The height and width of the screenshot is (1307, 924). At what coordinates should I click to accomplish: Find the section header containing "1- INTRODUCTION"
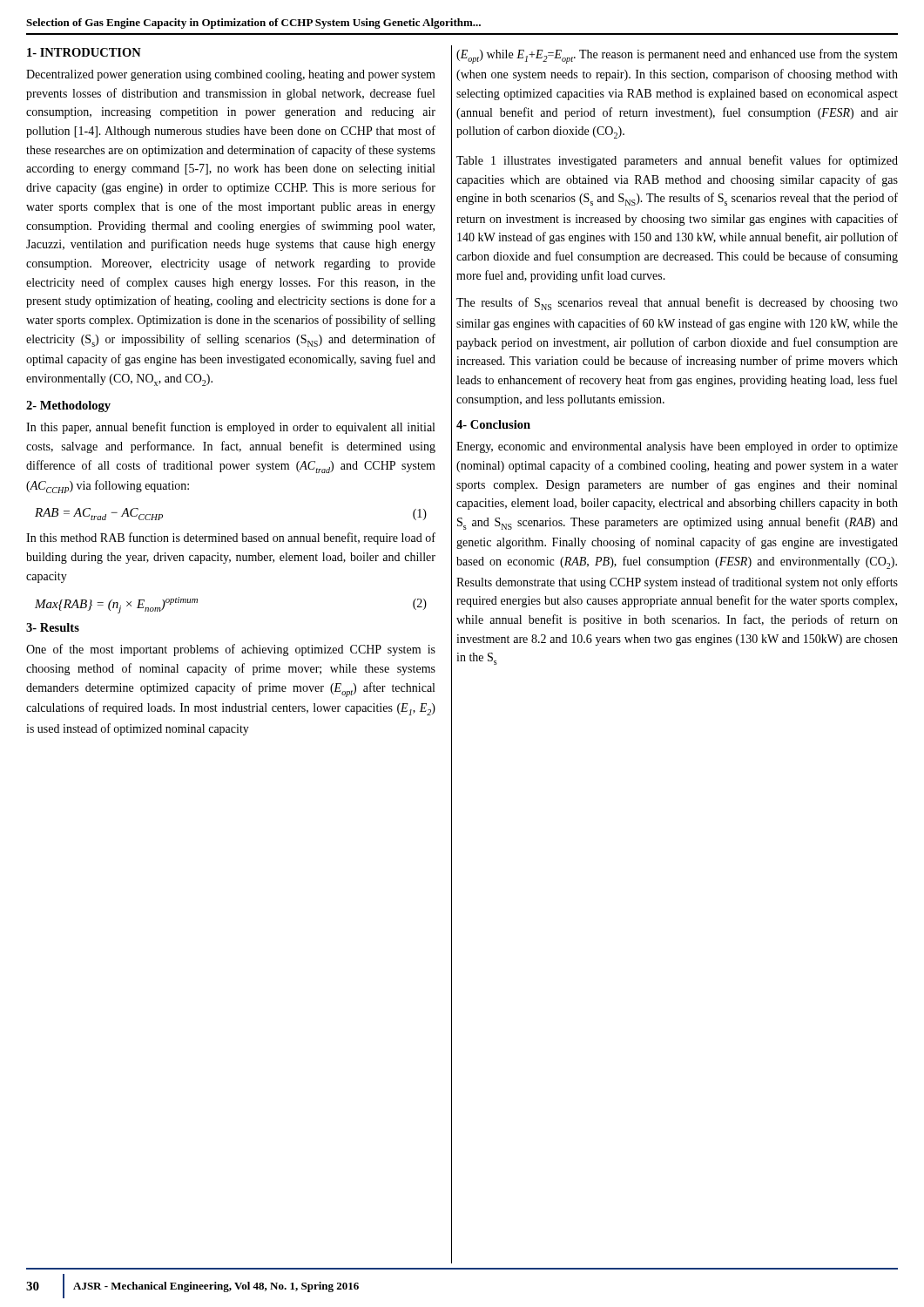pyautogui.click(x=83, y=52)
